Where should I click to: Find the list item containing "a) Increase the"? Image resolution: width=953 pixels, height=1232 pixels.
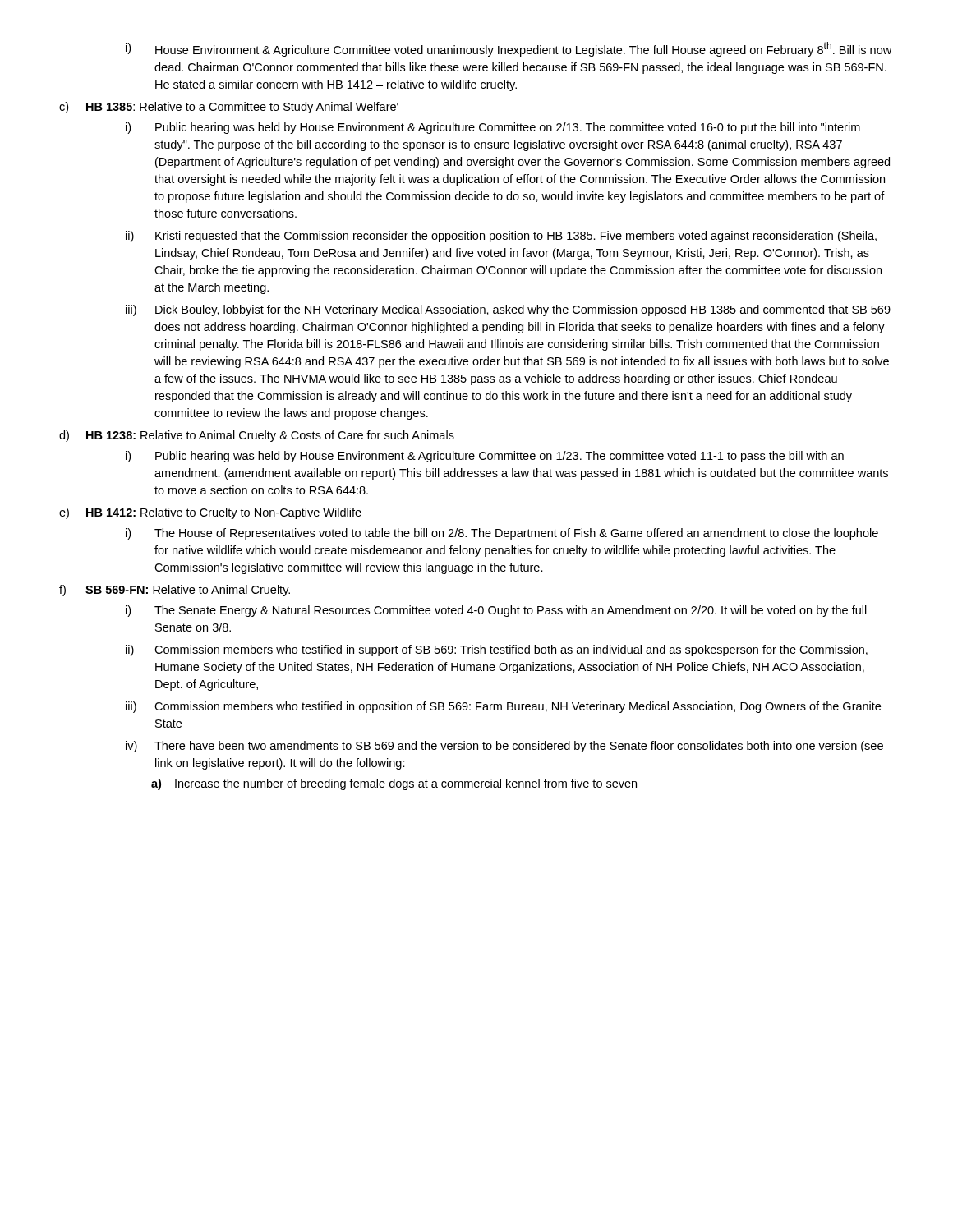point(394,784)
